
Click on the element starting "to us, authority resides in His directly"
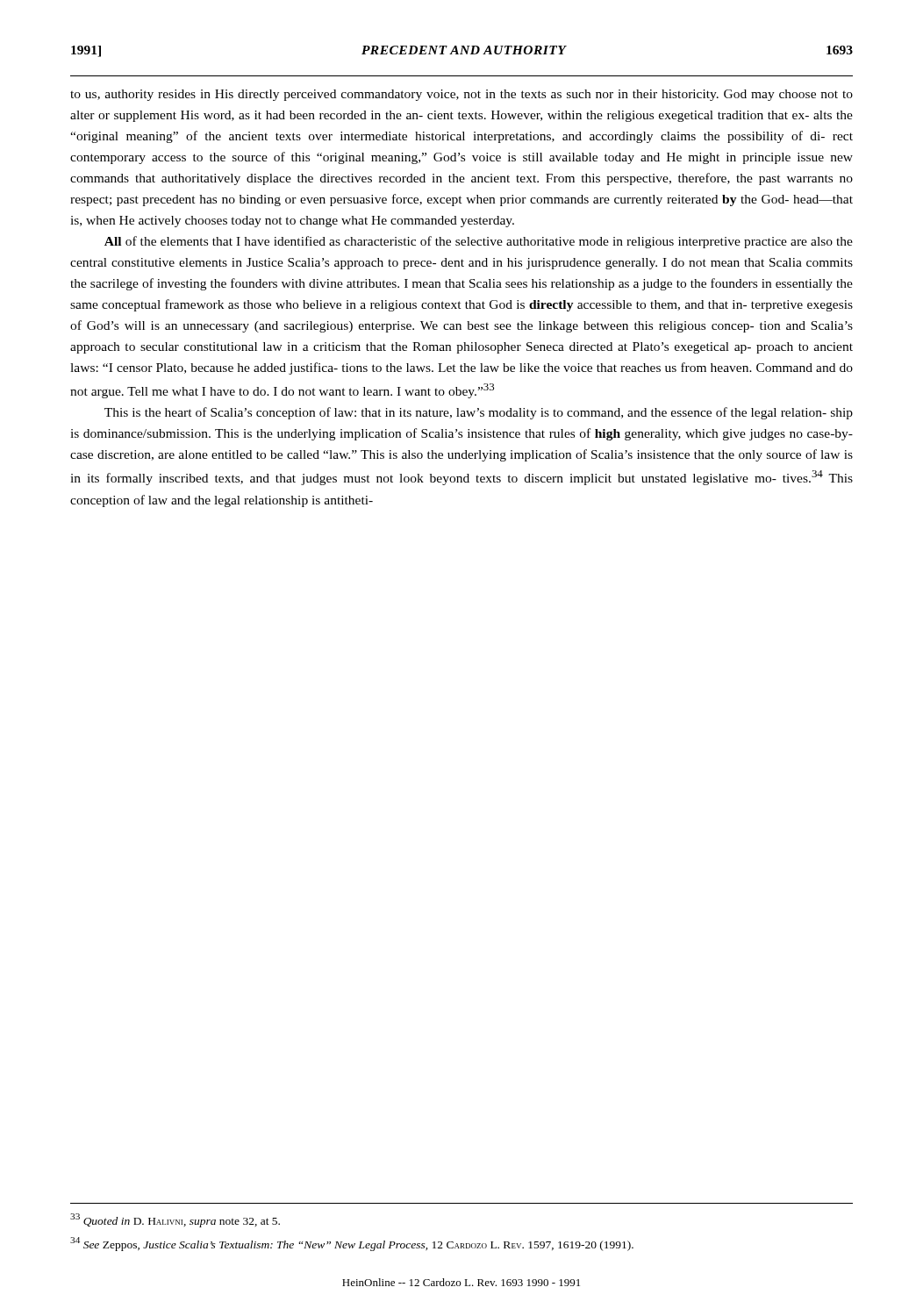[x=462, y=157]
